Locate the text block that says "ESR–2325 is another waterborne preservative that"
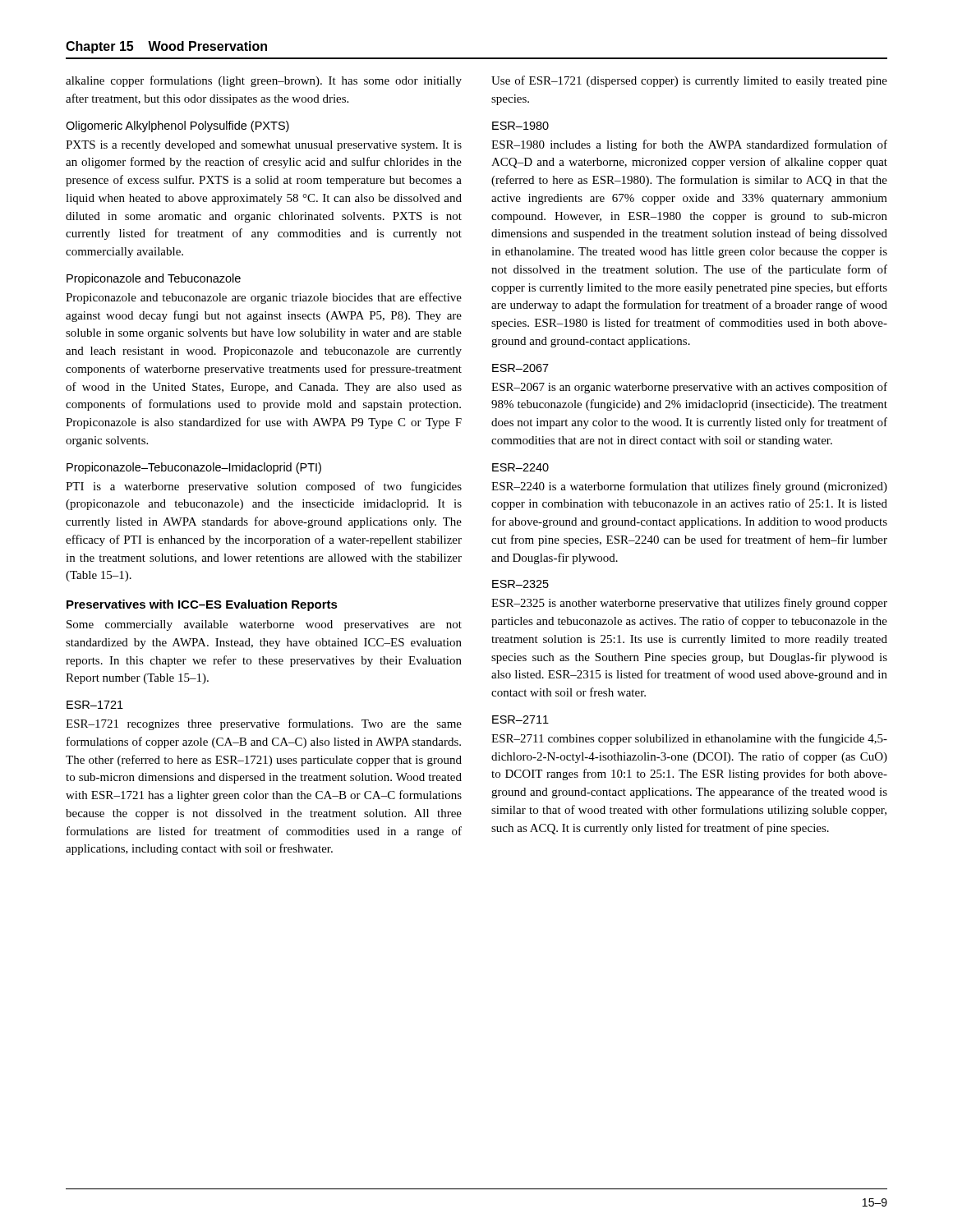 click(689, 648)
